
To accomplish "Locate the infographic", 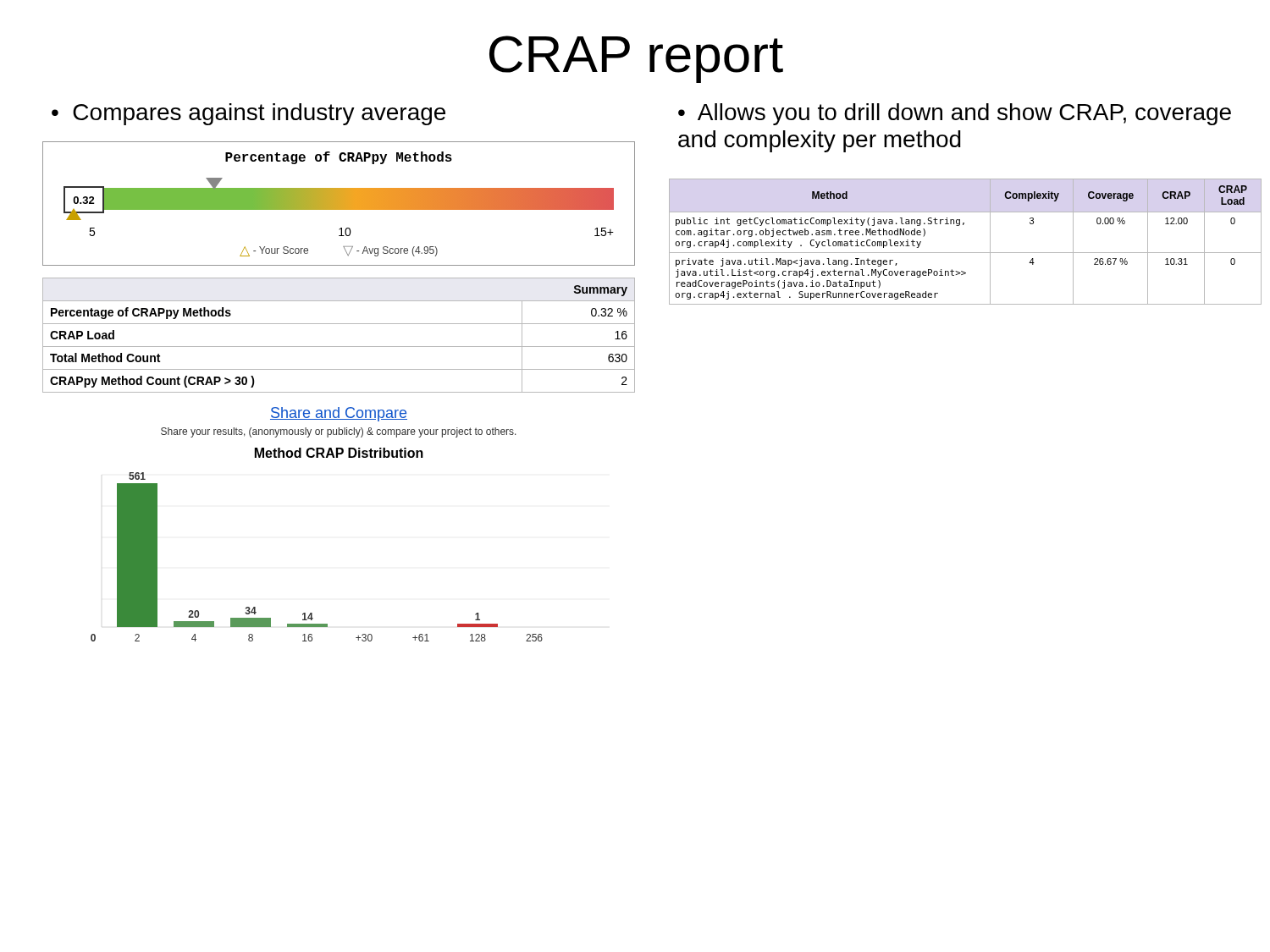I will tap(339, 203).
